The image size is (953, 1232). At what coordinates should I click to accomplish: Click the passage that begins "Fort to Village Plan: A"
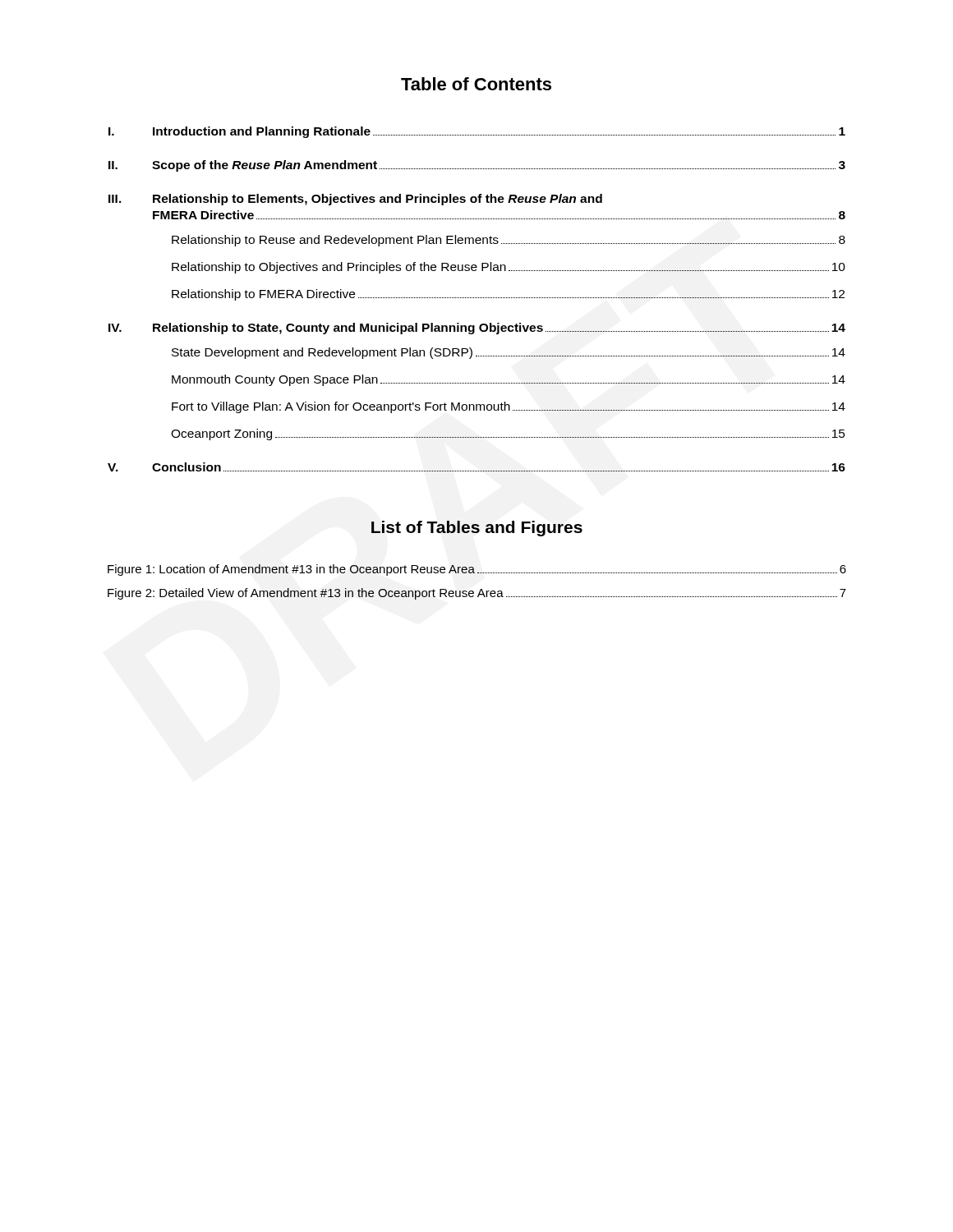coord(476,412)
